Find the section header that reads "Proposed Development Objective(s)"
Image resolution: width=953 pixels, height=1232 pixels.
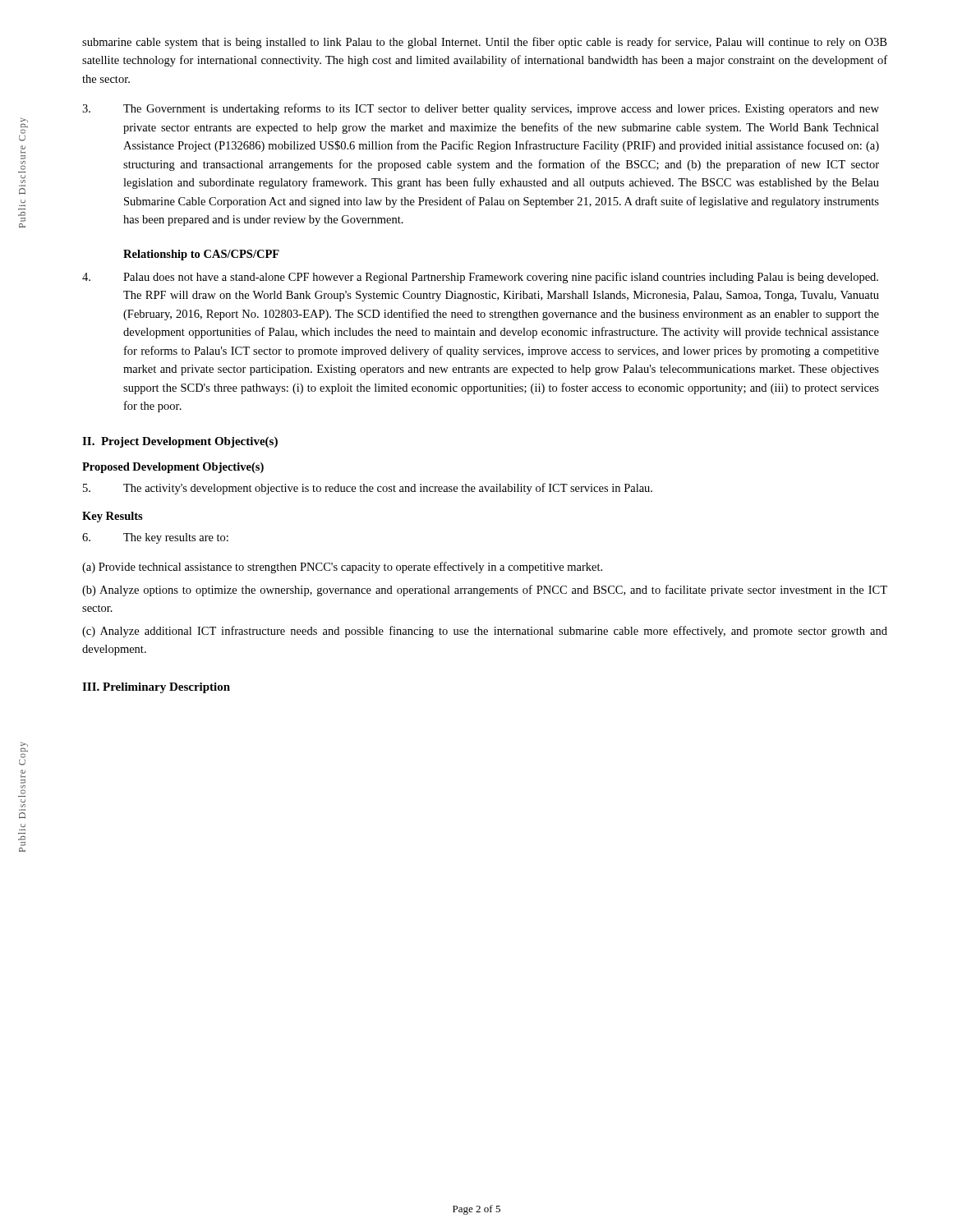pos(173,467)
